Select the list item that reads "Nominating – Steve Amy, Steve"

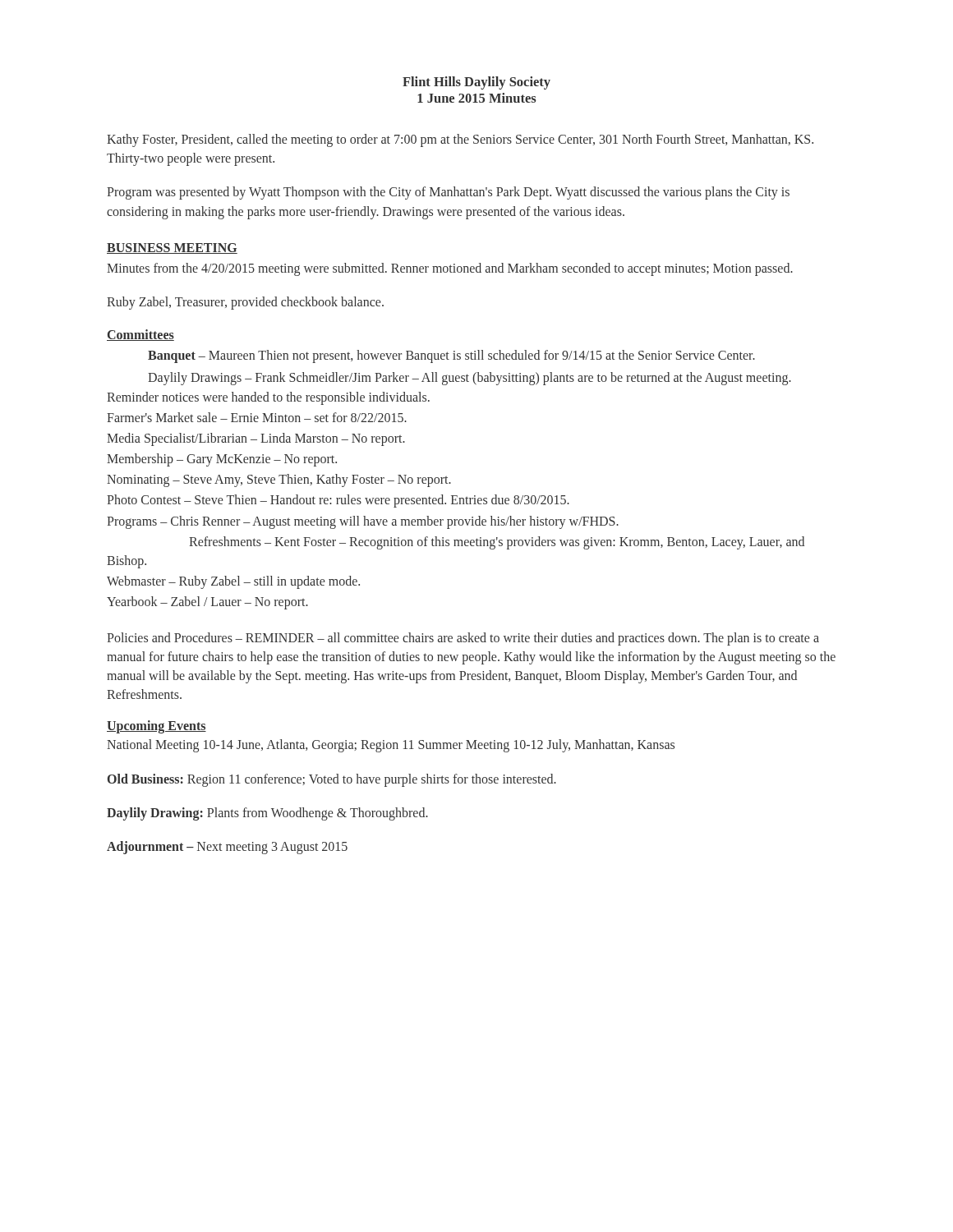coord(279,479)
